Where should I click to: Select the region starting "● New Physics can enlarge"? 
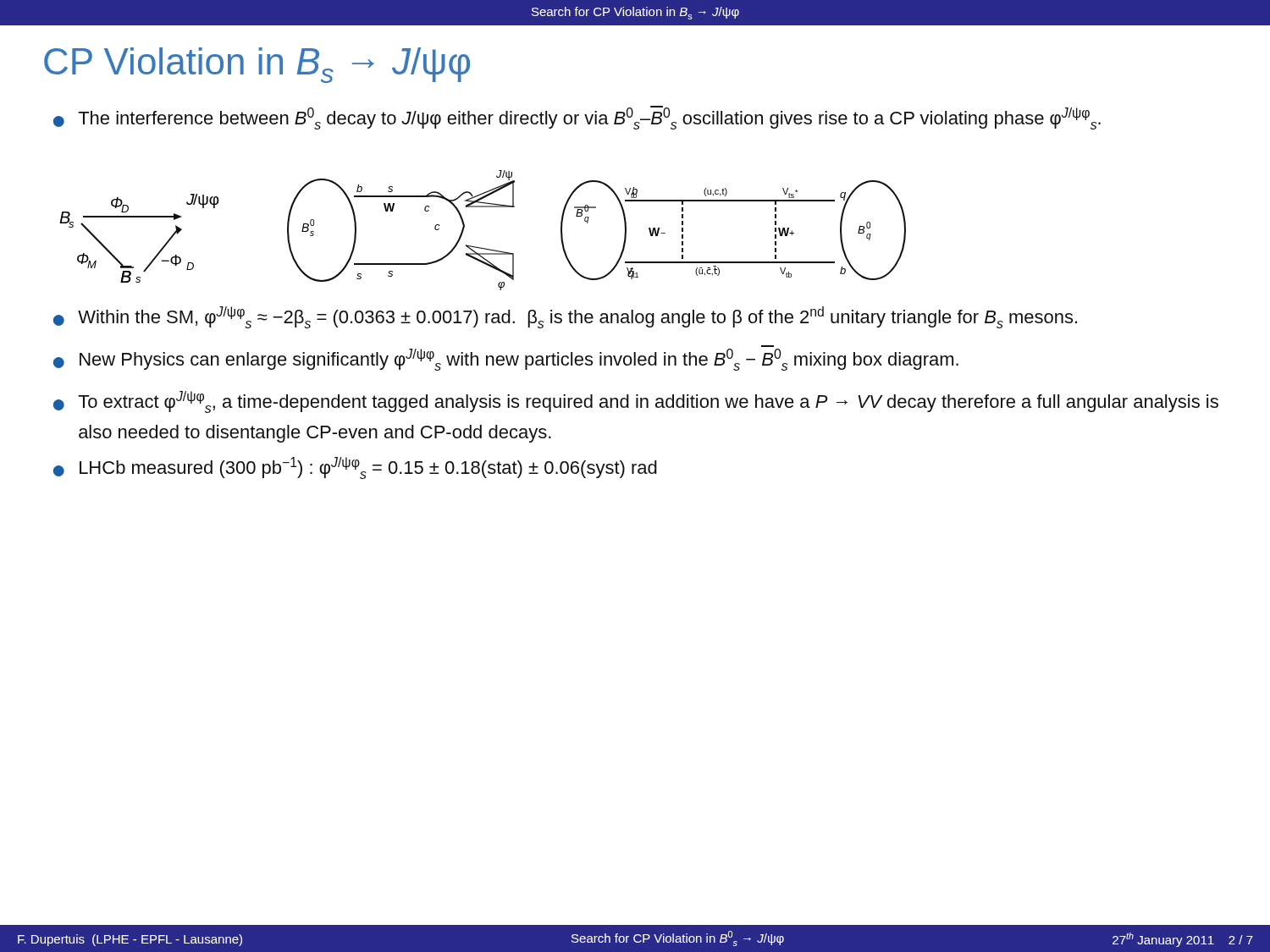(x=505, y=362)
